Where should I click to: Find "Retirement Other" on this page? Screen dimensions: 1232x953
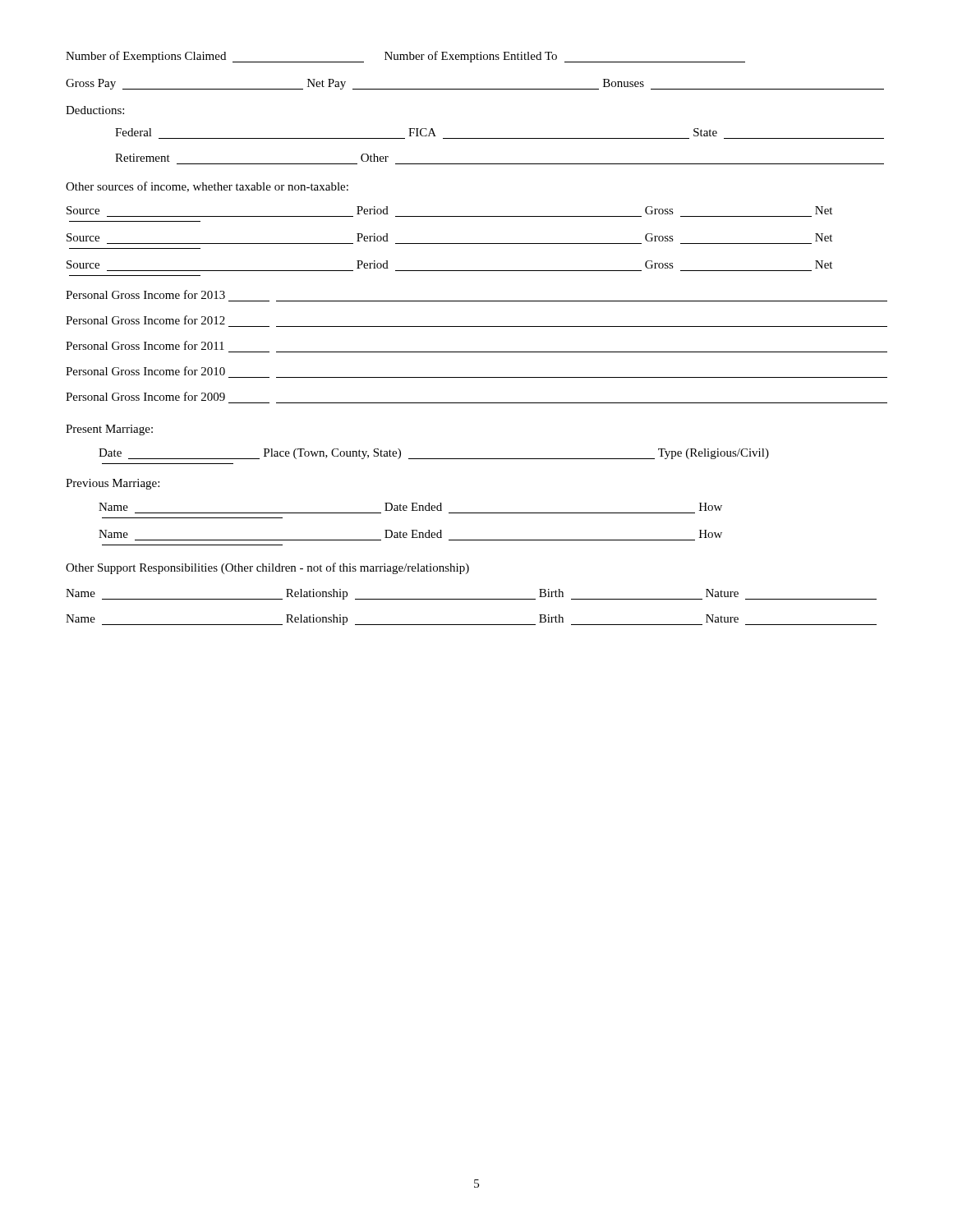click(500, 158)
